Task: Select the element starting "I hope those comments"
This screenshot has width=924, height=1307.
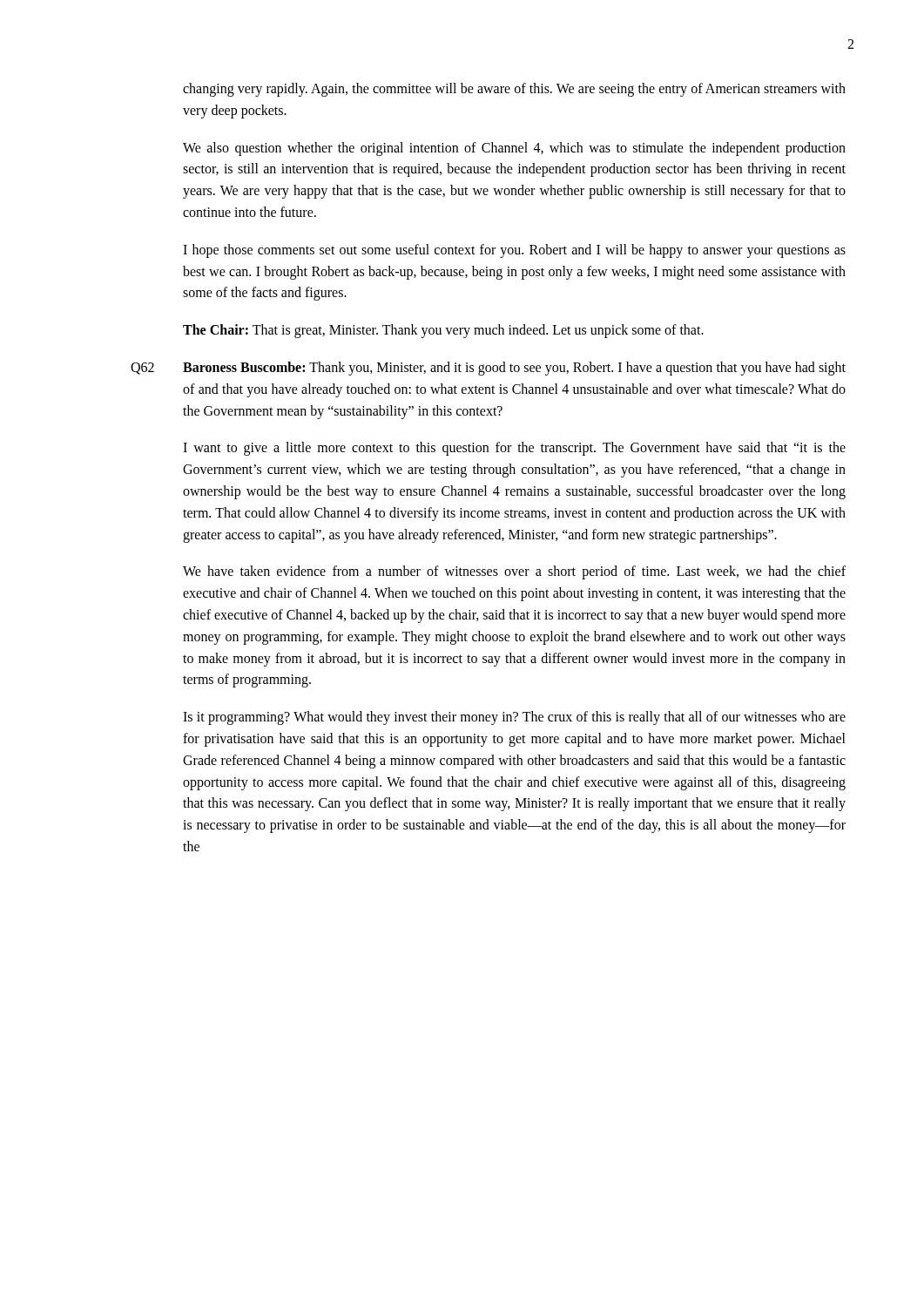Action: [x=514, y=271]
